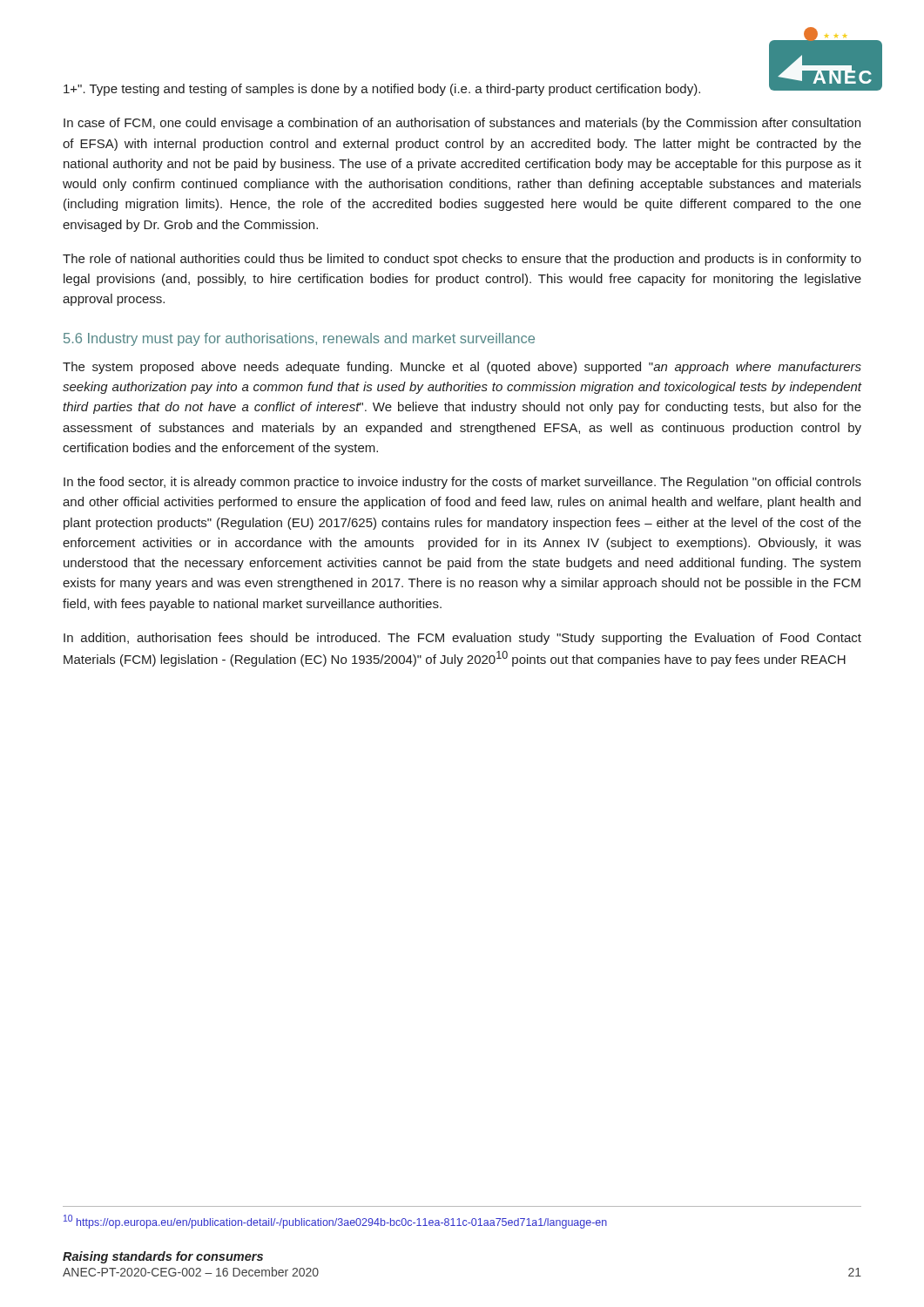Select the logo

coord(826,59)
